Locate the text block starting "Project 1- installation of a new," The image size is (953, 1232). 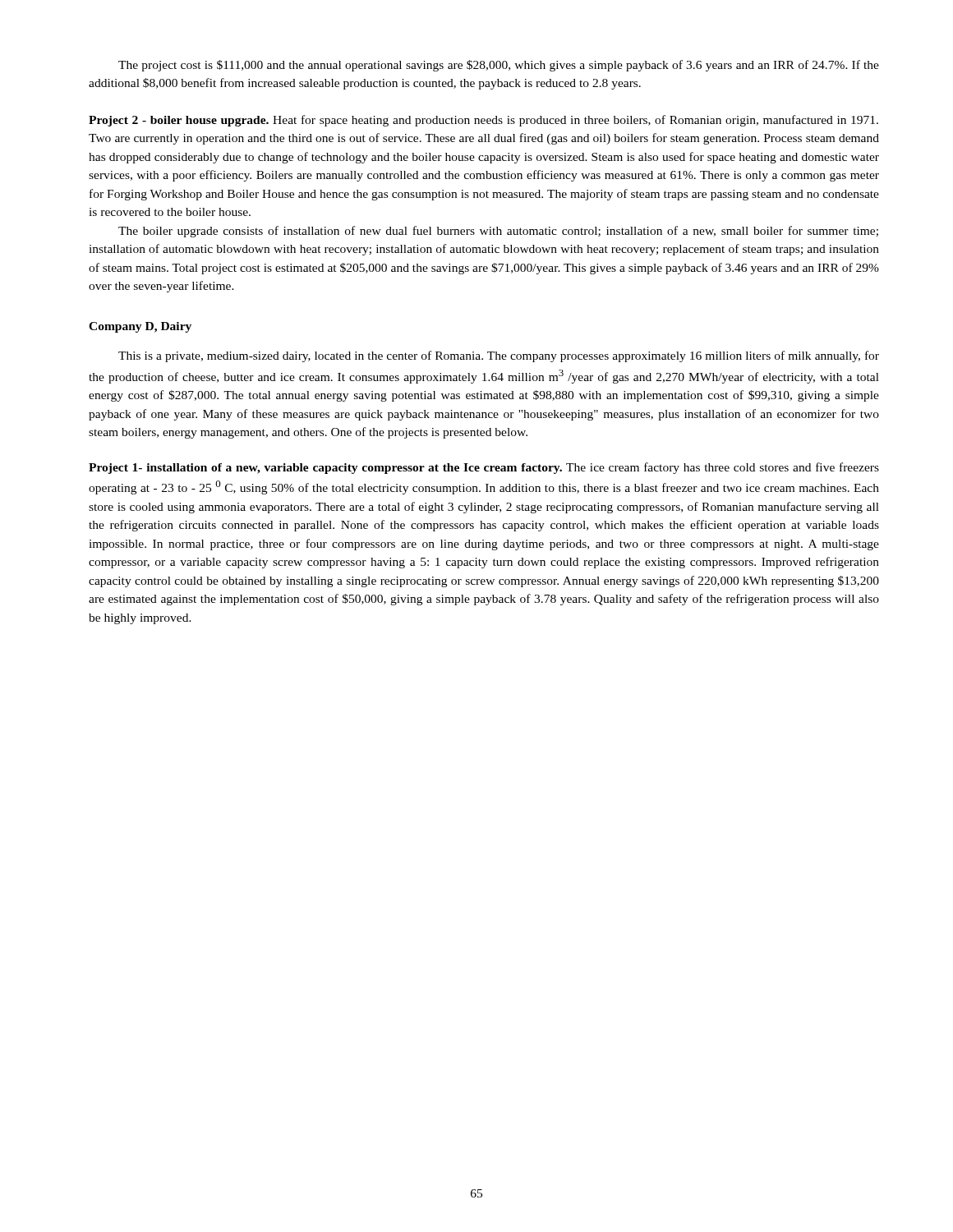[x=484, y=542]
